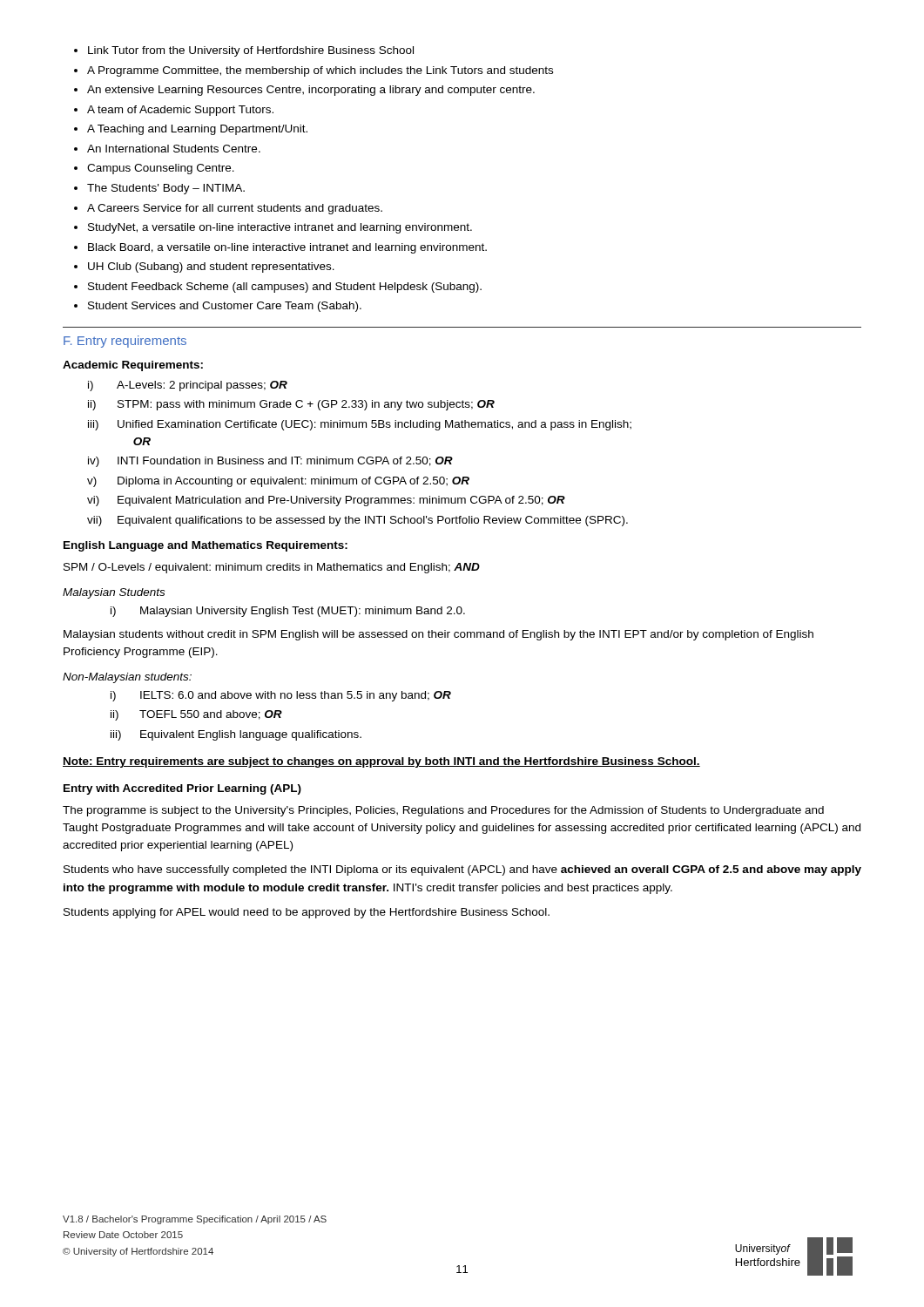This screenshot has width=924, height=1307.
Task: Locate the list item that reads "vii)Equivalent qualifications to be assessed"
Action: tap(474, 520)
